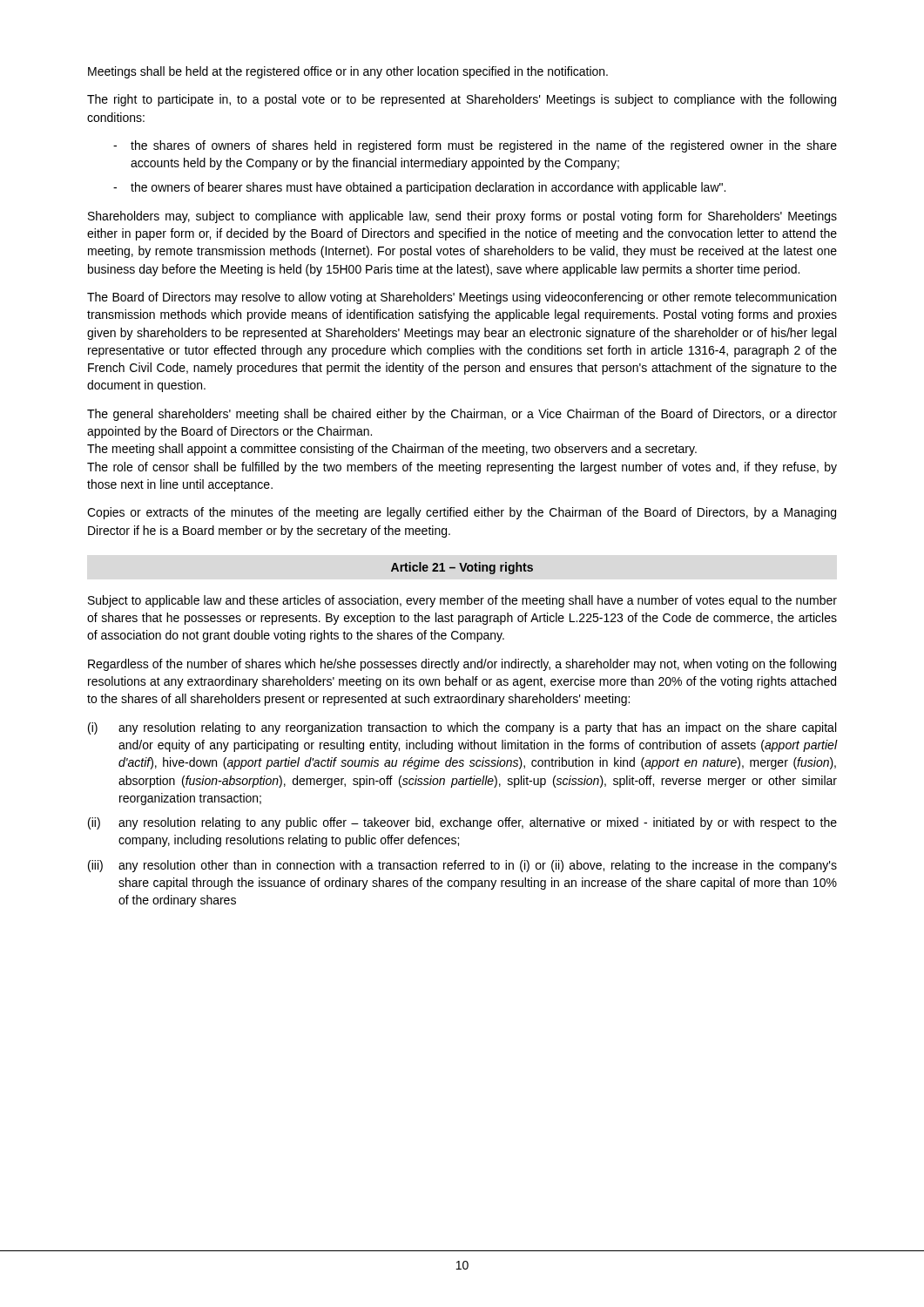Point to the text block starting "Article 21 – Voting rights"

coord(462,567)
